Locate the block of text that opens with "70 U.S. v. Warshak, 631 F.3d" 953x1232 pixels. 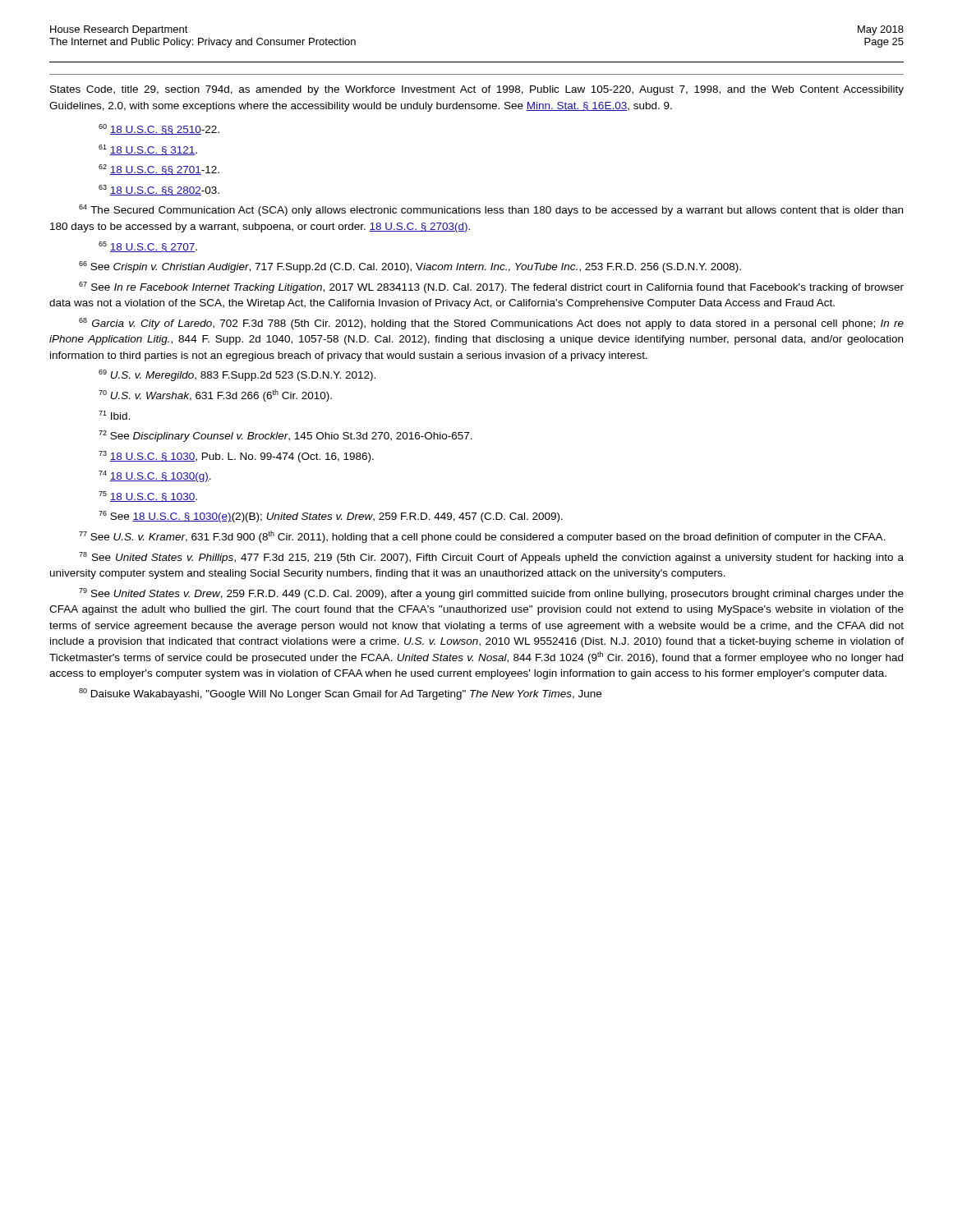tap(216, 395)
